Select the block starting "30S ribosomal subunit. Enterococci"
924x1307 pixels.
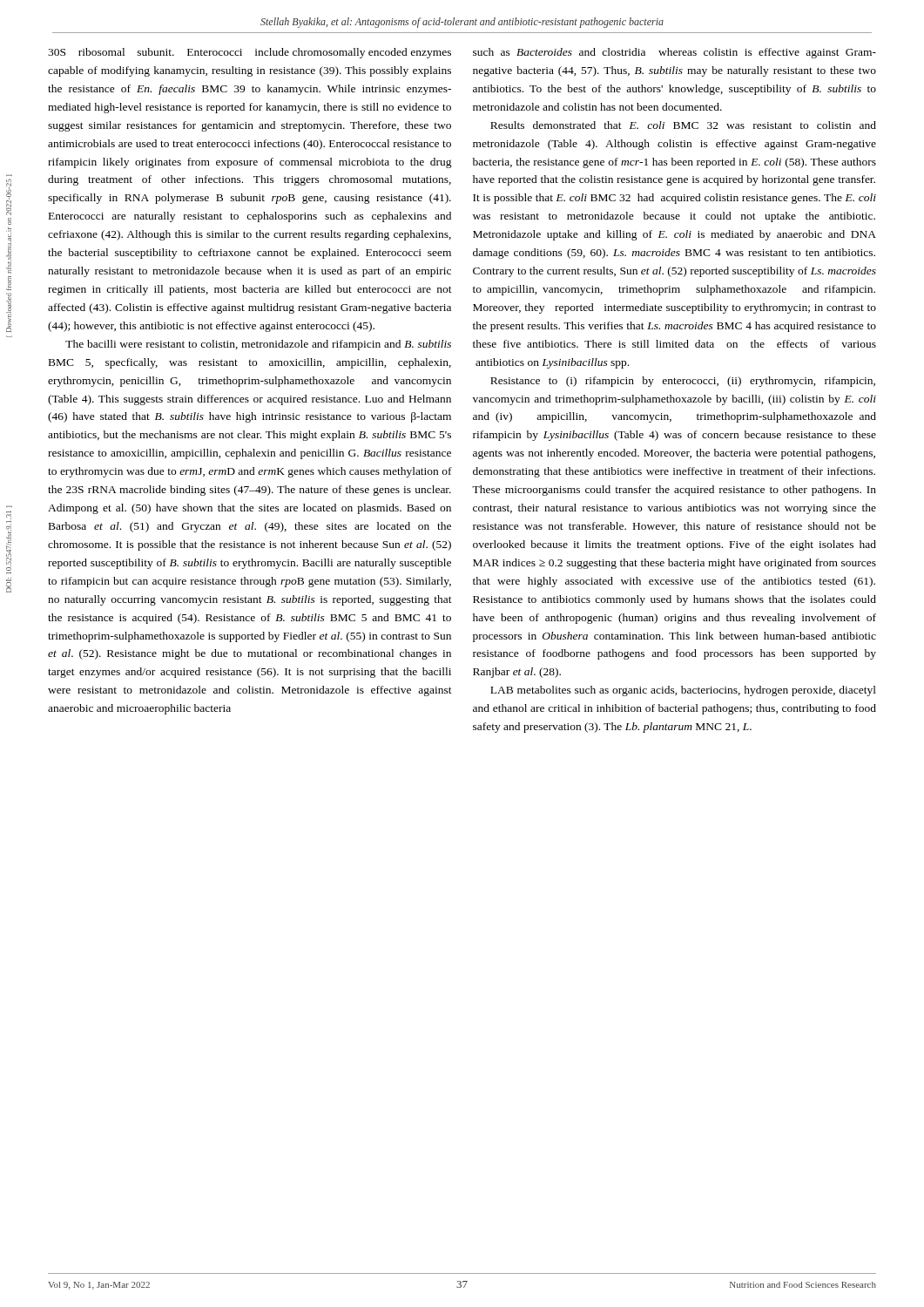coord(250,189)
